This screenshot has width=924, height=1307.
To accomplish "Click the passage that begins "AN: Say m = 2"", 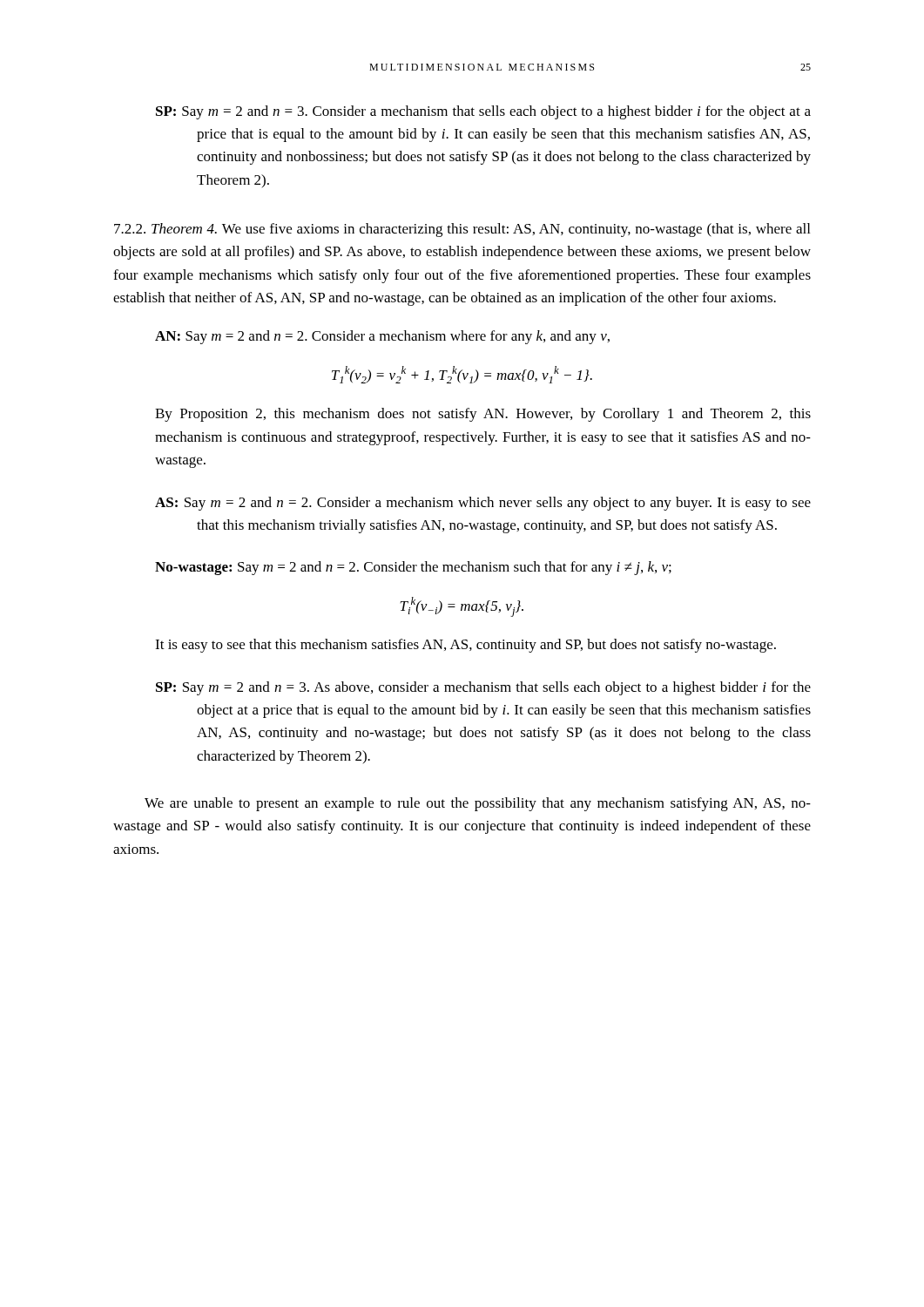I will (x=483, y=337).
